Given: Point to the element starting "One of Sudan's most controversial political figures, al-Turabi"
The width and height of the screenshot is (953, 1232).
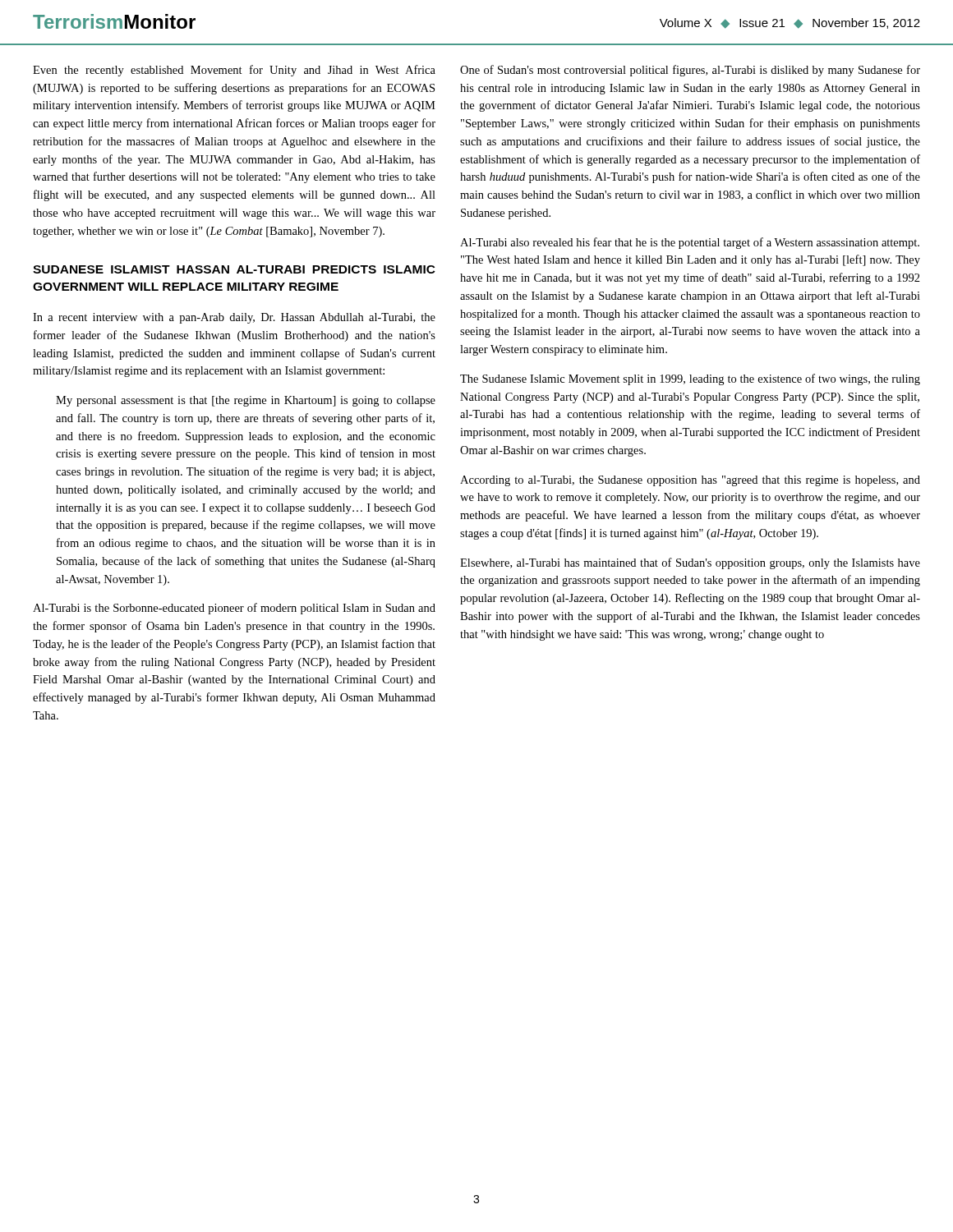Looking at the screenshot, I should [690, 141].
